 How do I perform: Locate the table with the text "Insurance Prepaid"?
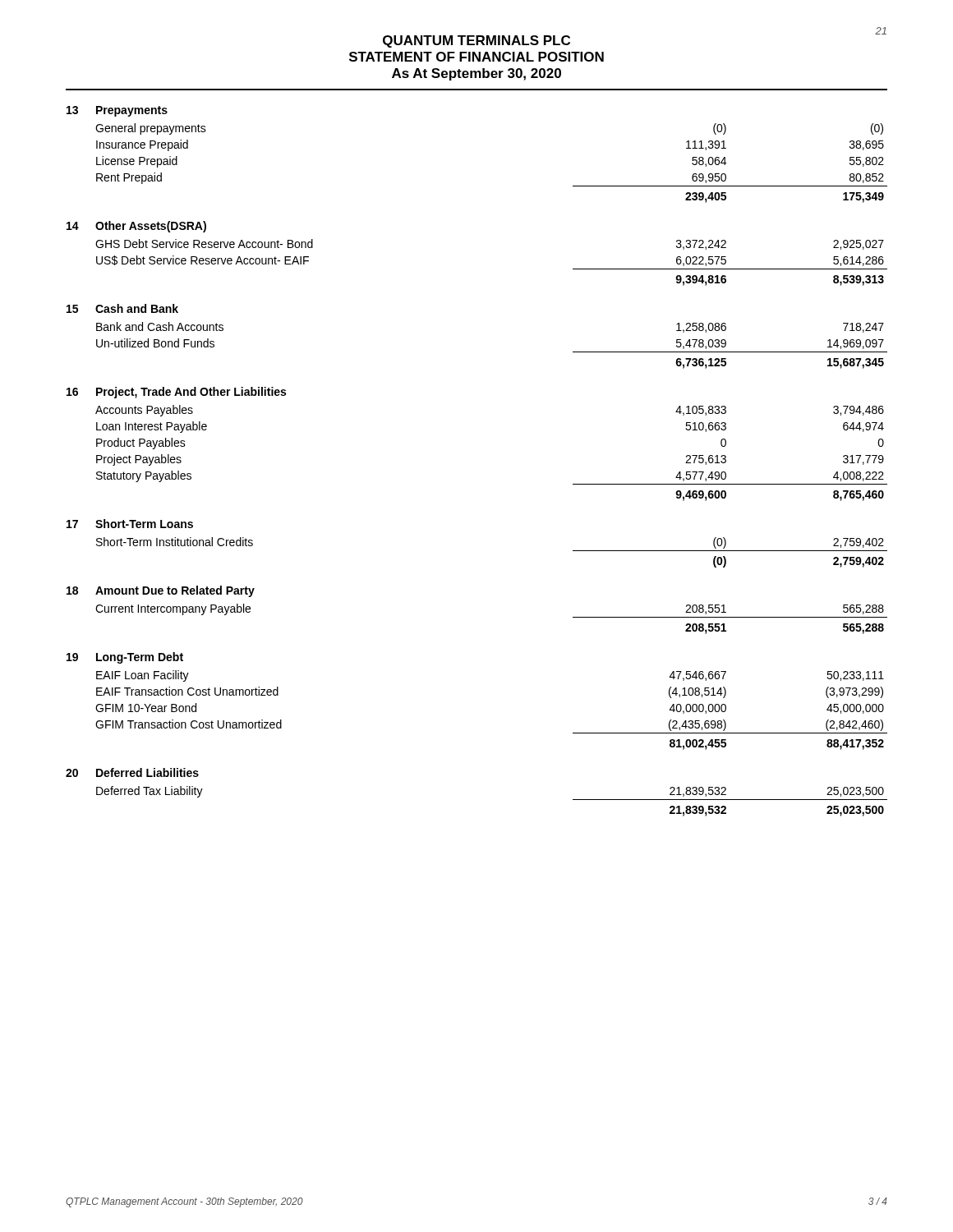[x=476, y=163]
